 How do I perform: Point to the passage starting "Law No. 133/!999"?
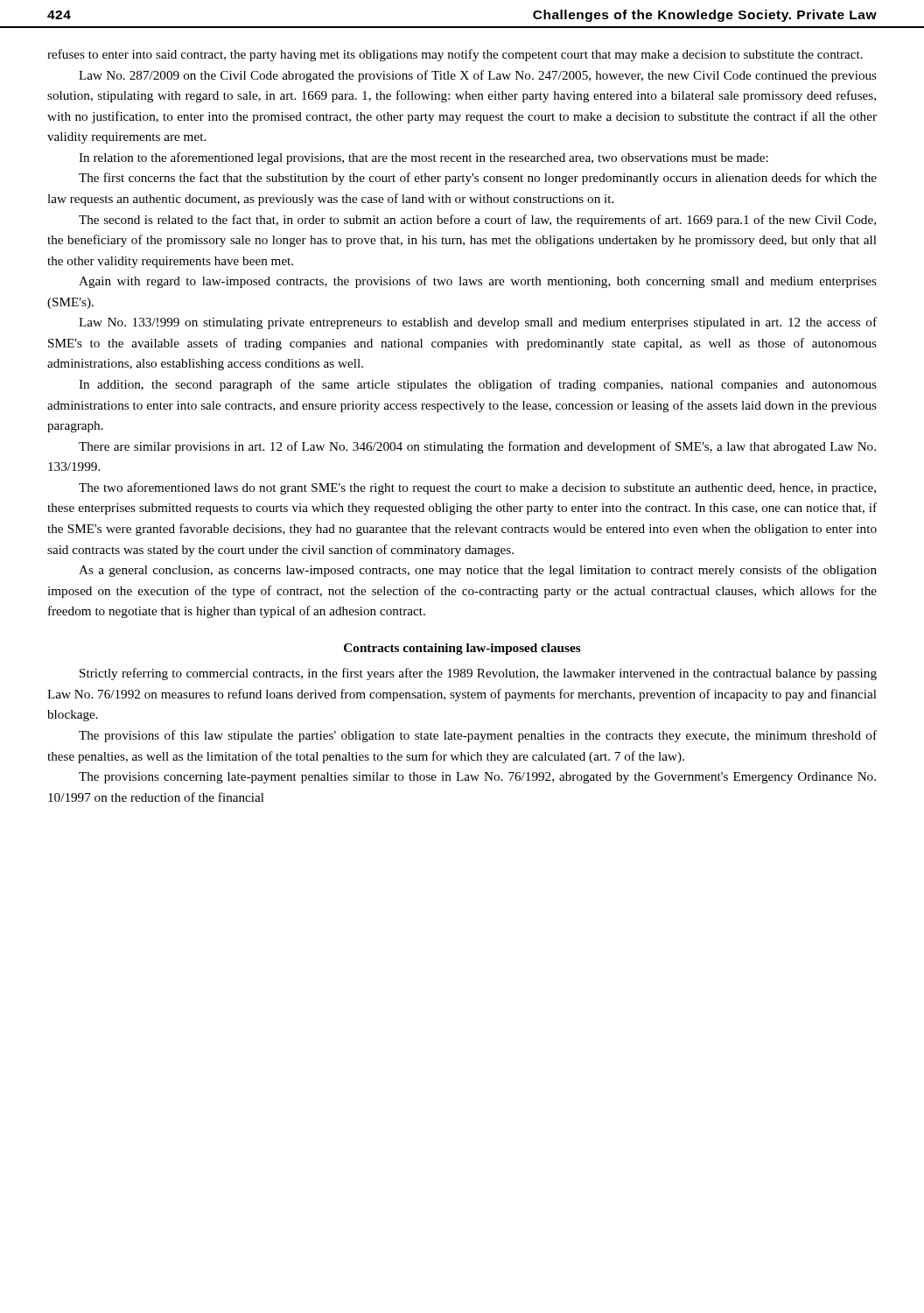(x=462, y=343)
